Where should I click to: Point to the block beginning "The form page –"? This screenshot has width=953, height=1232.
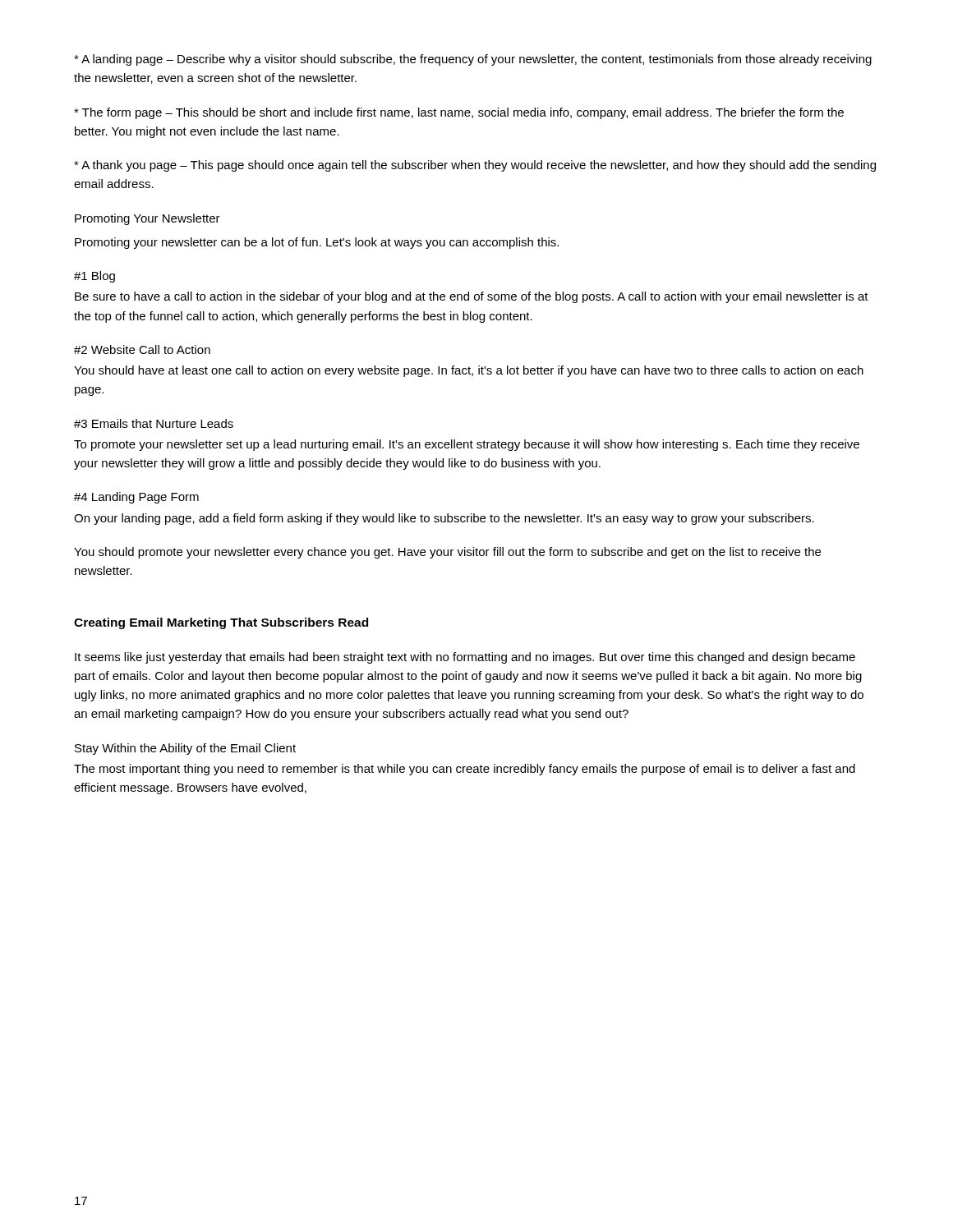point(459,121)
